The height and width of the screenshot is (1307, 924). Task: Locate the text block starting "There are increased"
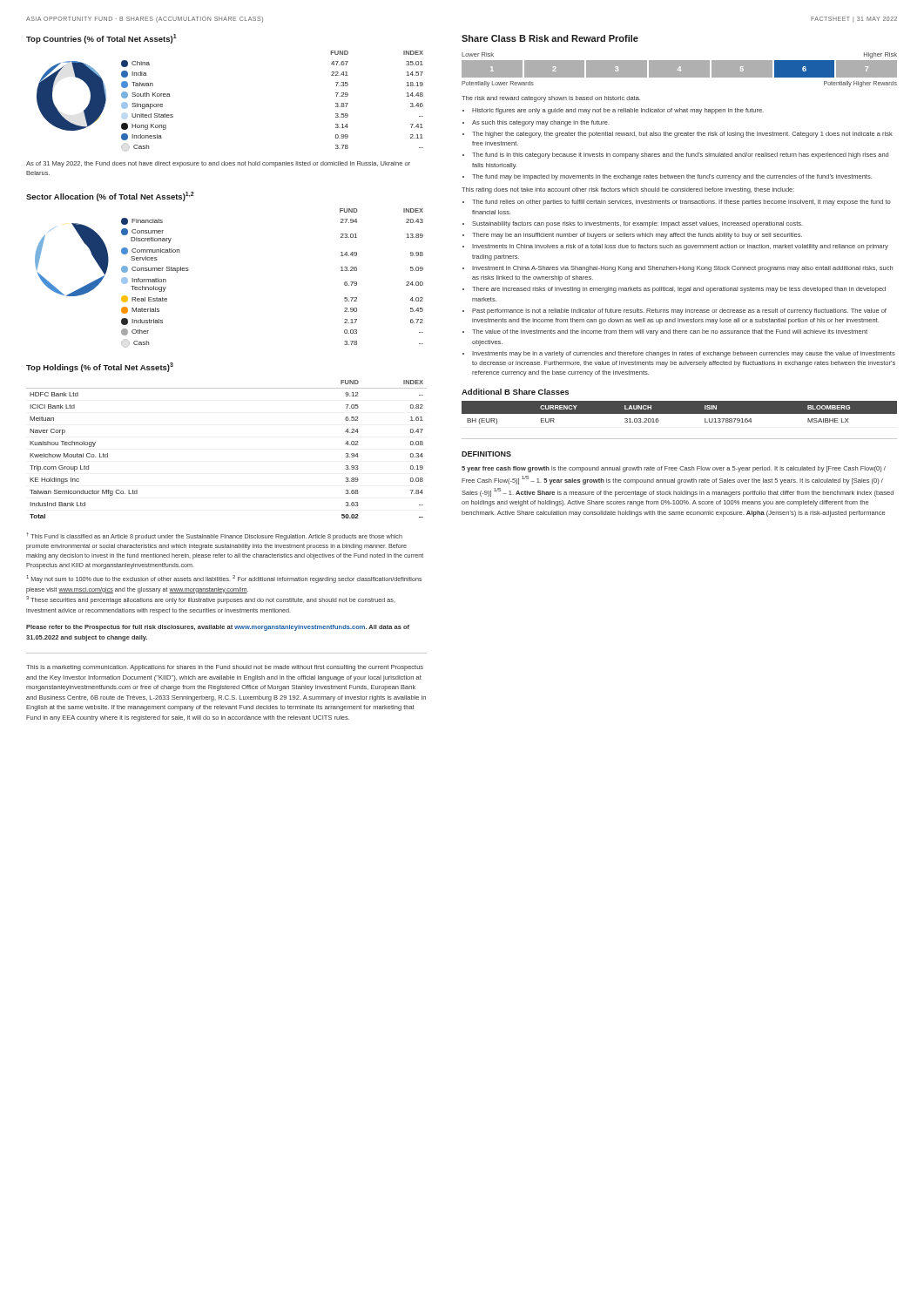[679, 294]
